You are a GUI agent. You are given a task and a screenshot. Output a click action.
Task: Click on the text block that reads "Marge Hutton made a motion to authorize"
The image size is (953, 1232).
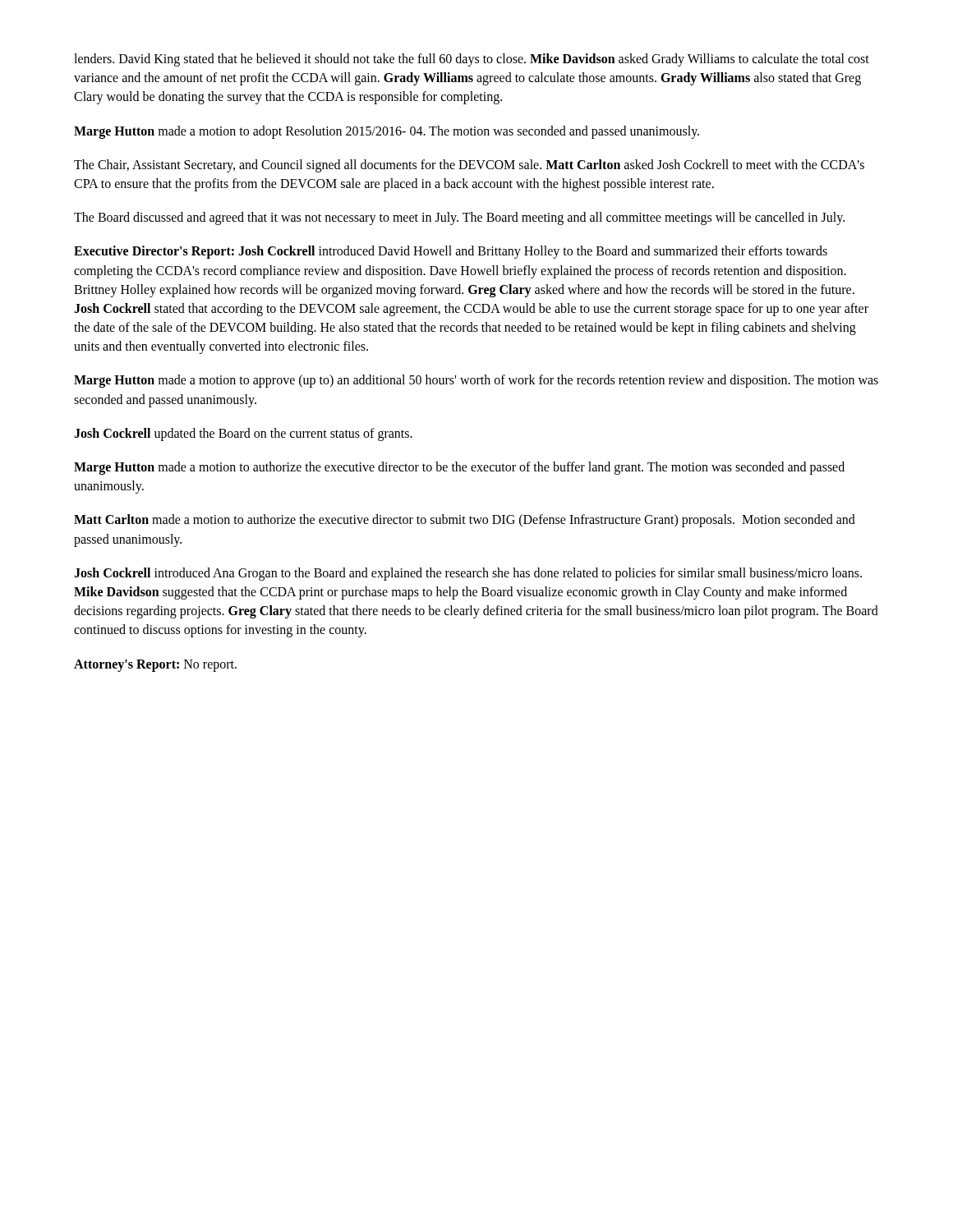tap(459, 476)
